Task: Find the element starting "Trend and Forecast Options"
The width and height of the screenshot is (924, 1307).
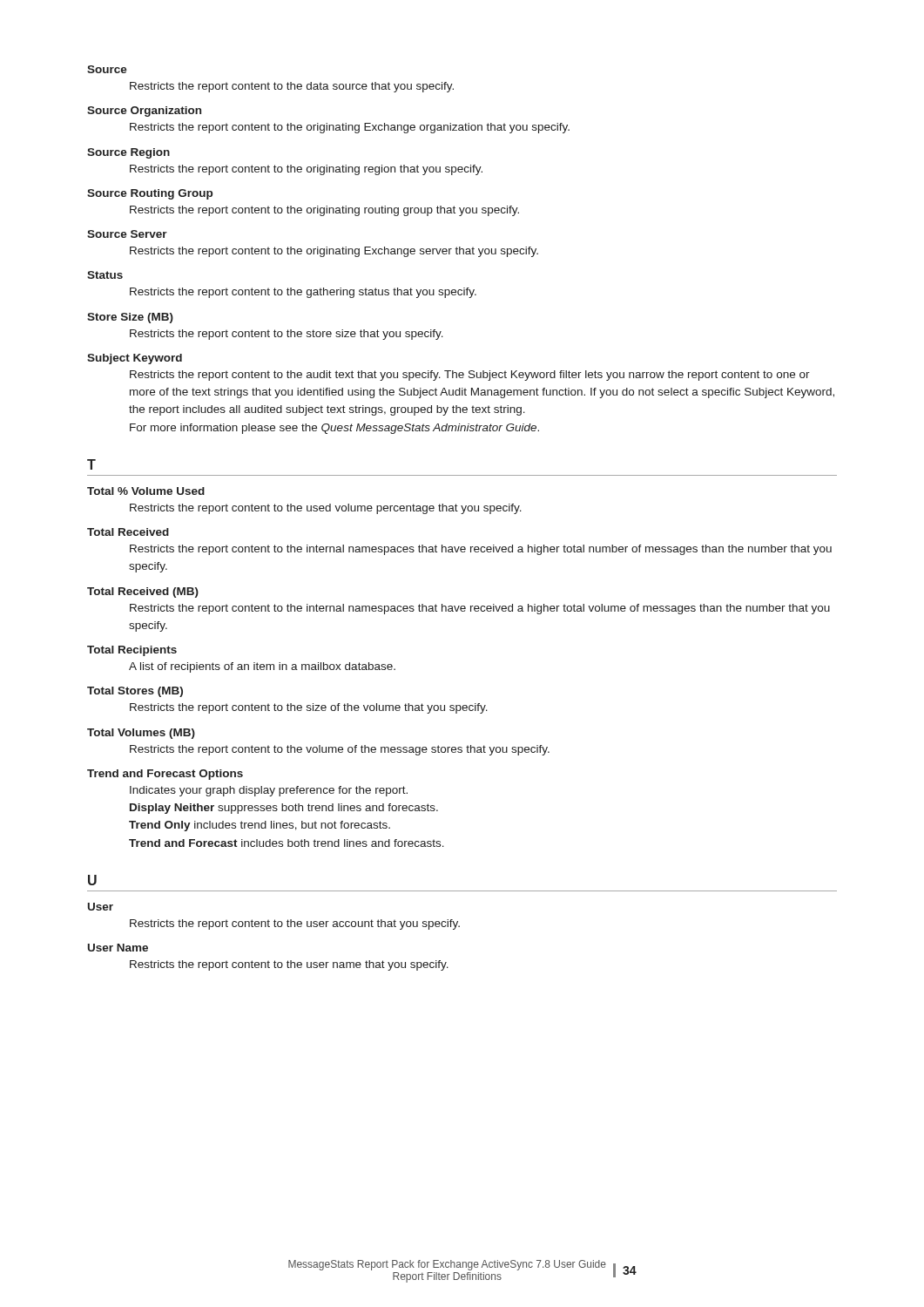Action: pyautogui.click(x=165, y=773)
